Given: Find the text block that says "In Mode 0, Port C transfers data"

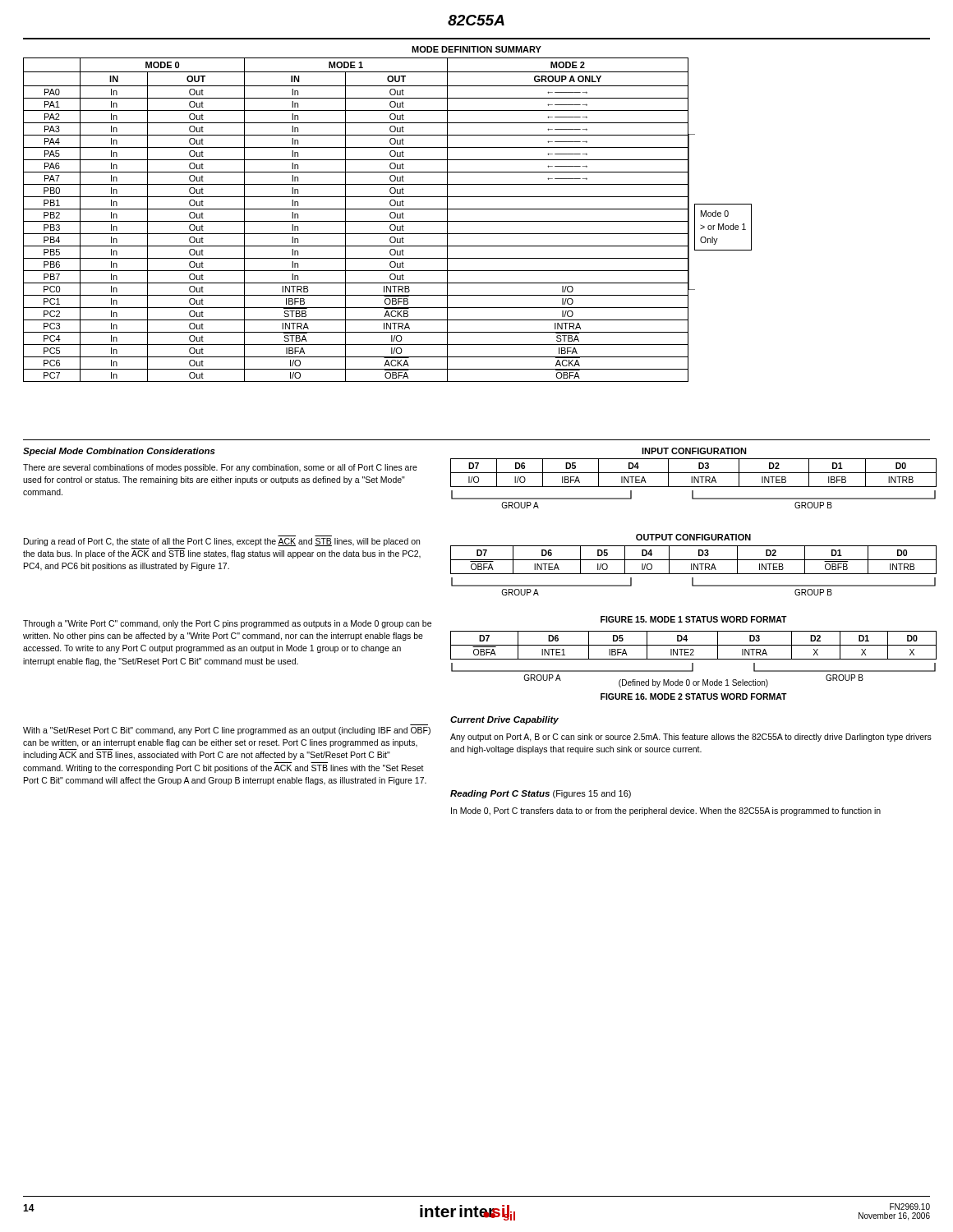Looking at the screenshot, I should [x=665, y=811].
